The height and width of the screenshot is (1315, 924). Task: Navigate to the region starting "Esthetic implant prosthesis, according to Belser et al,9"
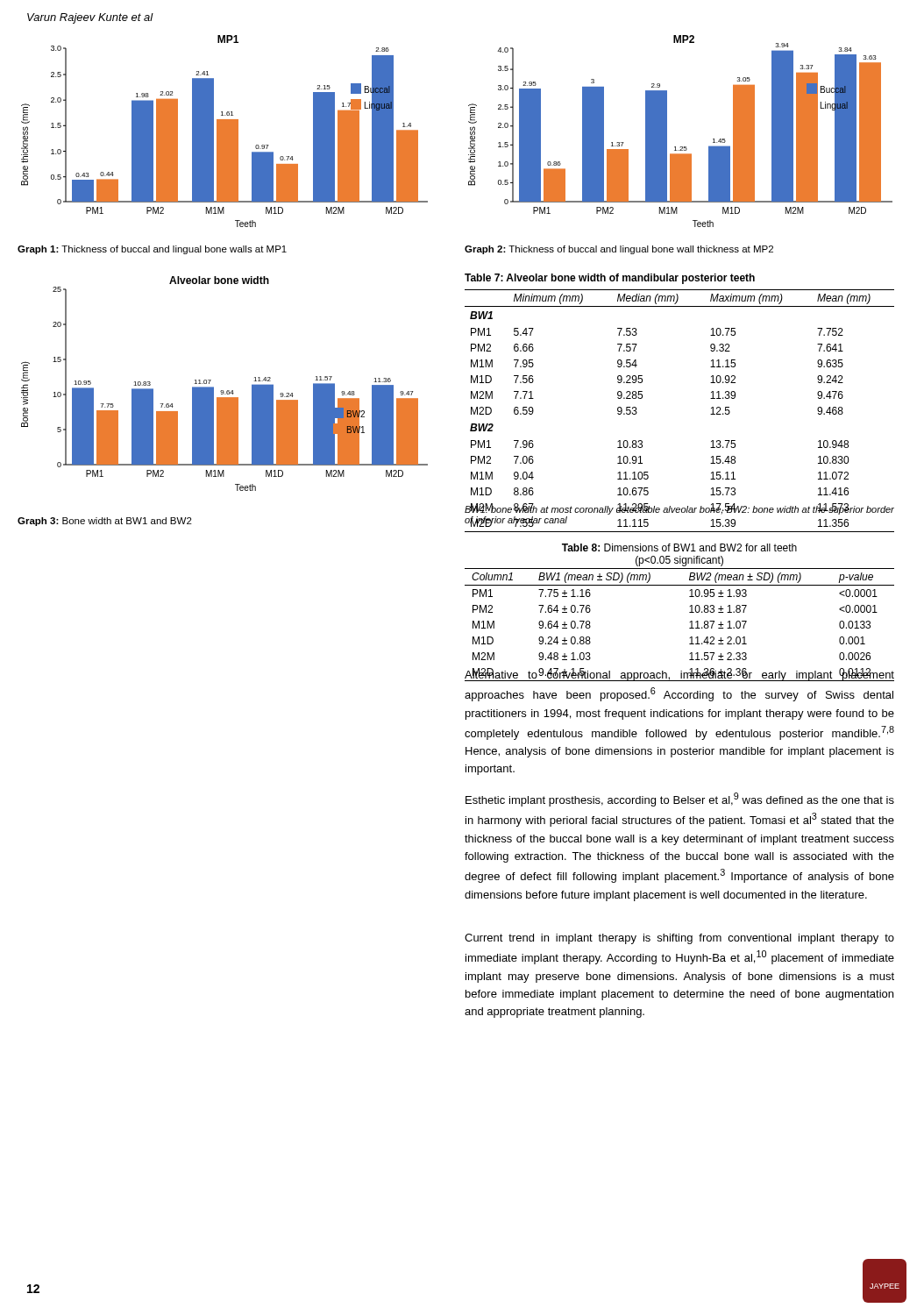coord(679,846)
